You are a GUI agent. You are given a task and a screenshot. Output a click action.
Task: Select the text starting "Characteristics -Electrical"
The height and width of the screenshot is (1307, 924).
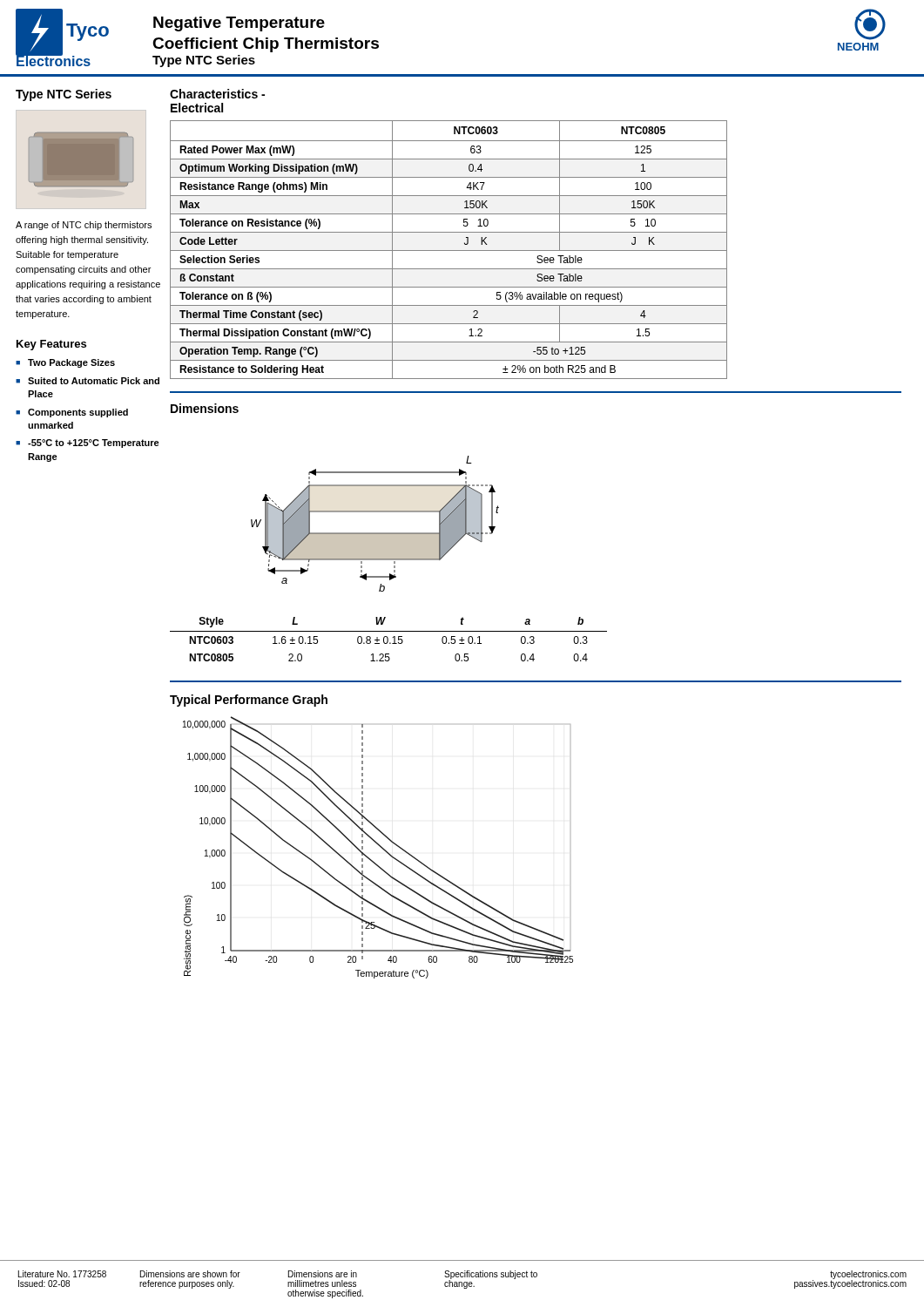click(x=218, y=101)
